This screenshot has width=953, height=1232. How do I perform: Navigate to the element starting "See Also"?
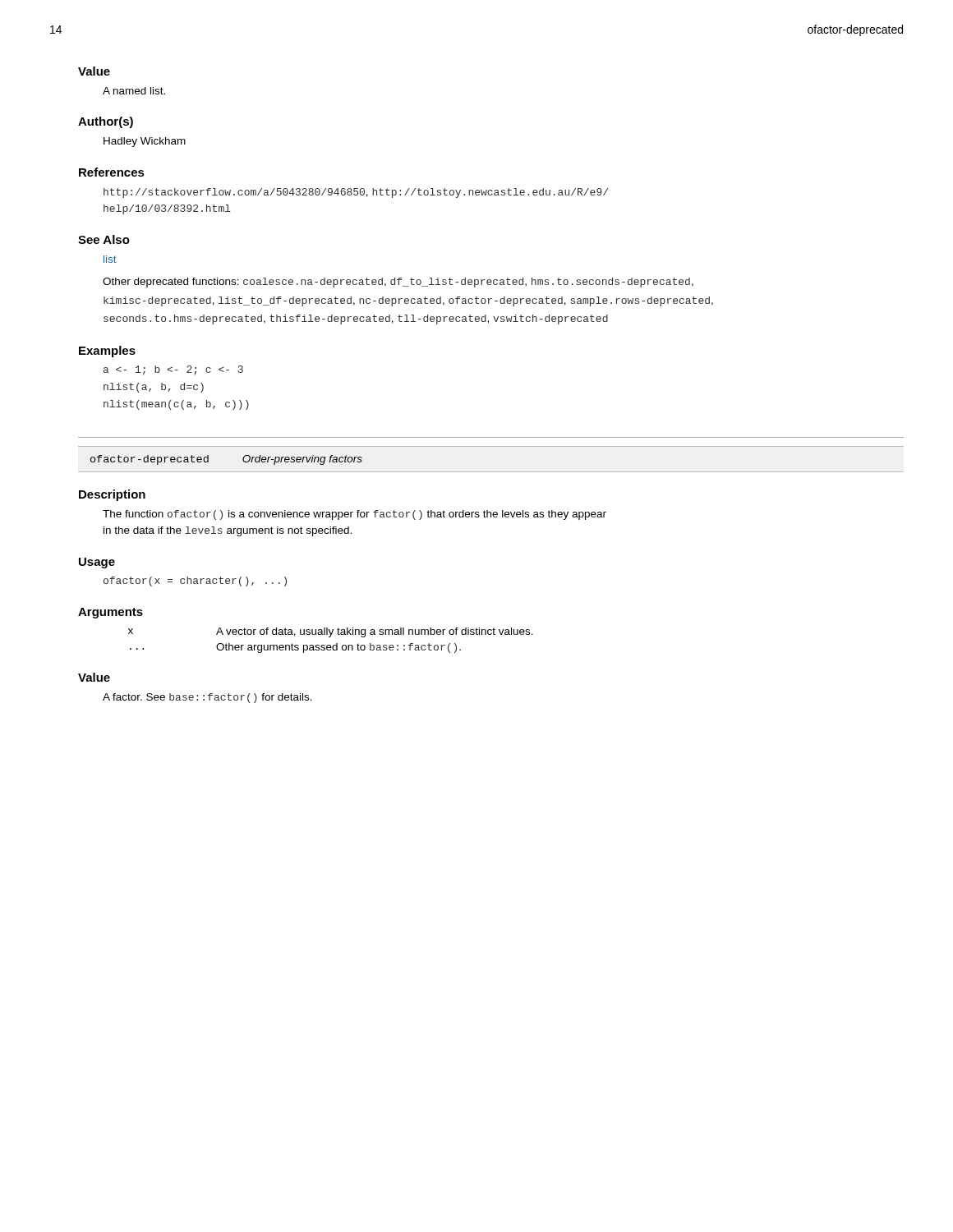[104, 239]
